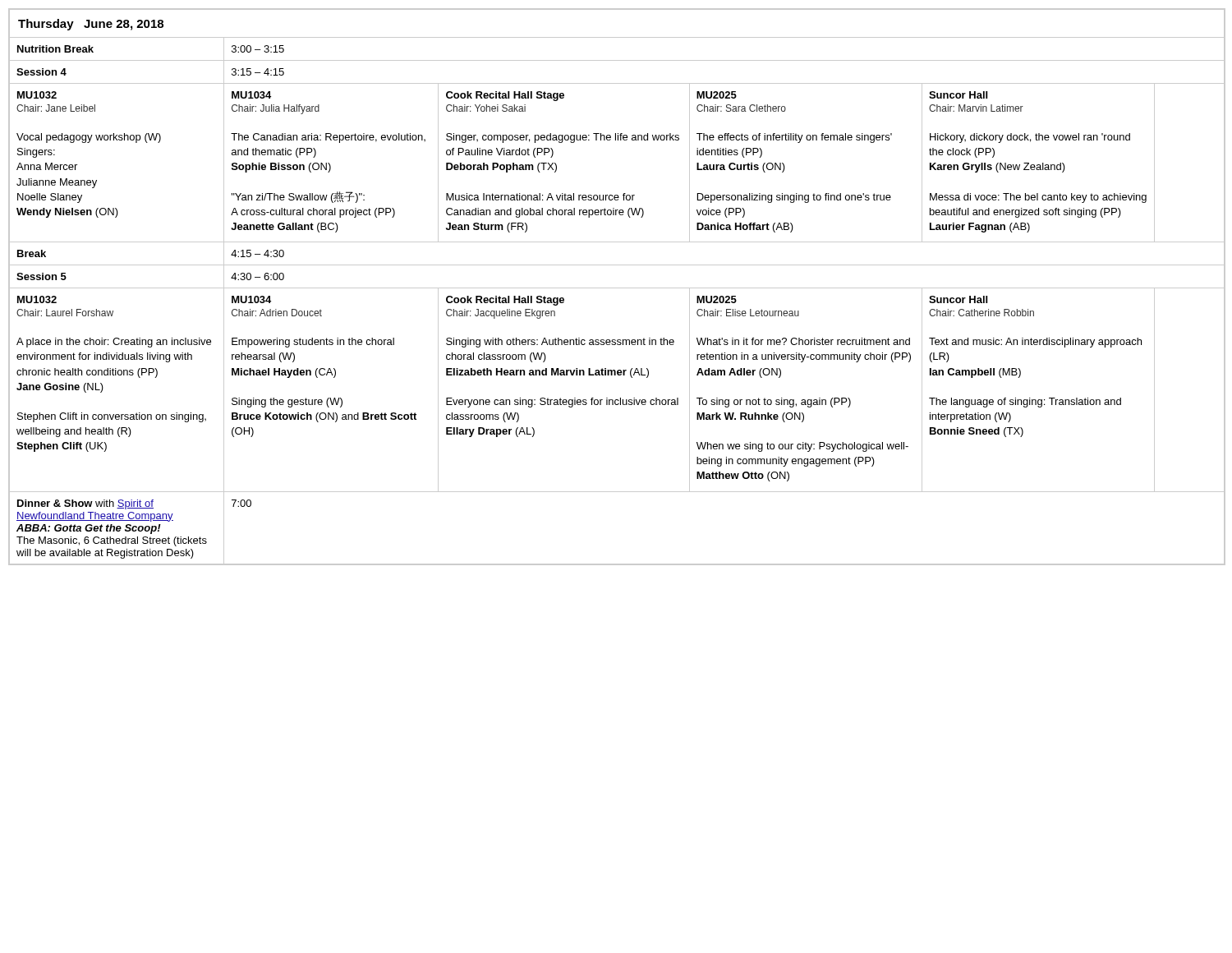1232x953 pixels.
Task: Locate the text block that reads "Suncor Hall Chair: Marvin"
Action: 1038,161
